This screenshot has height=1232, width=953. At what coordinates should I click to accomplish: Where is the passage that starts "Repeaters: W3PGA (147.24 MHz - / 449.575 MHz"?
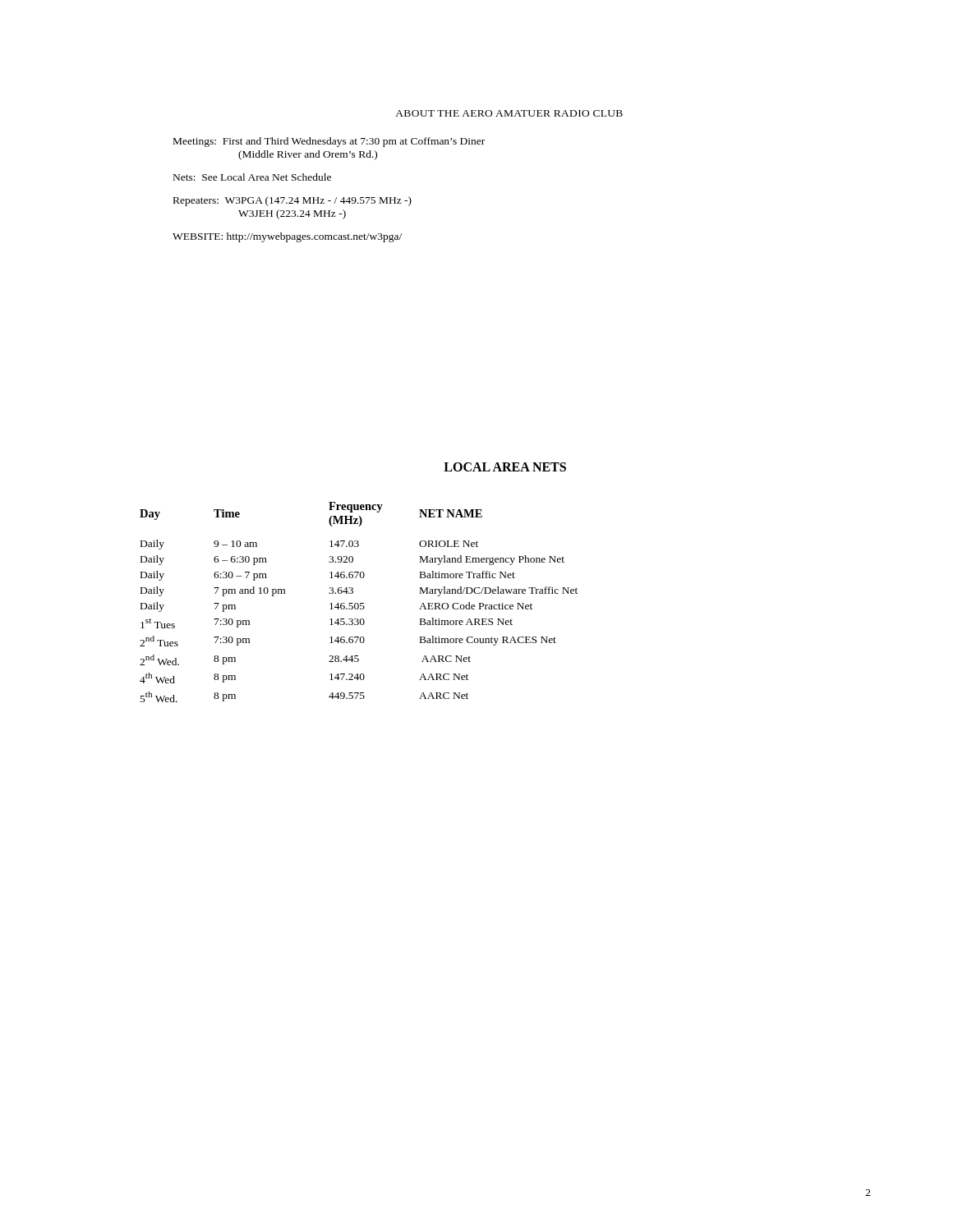click(292, 207)
